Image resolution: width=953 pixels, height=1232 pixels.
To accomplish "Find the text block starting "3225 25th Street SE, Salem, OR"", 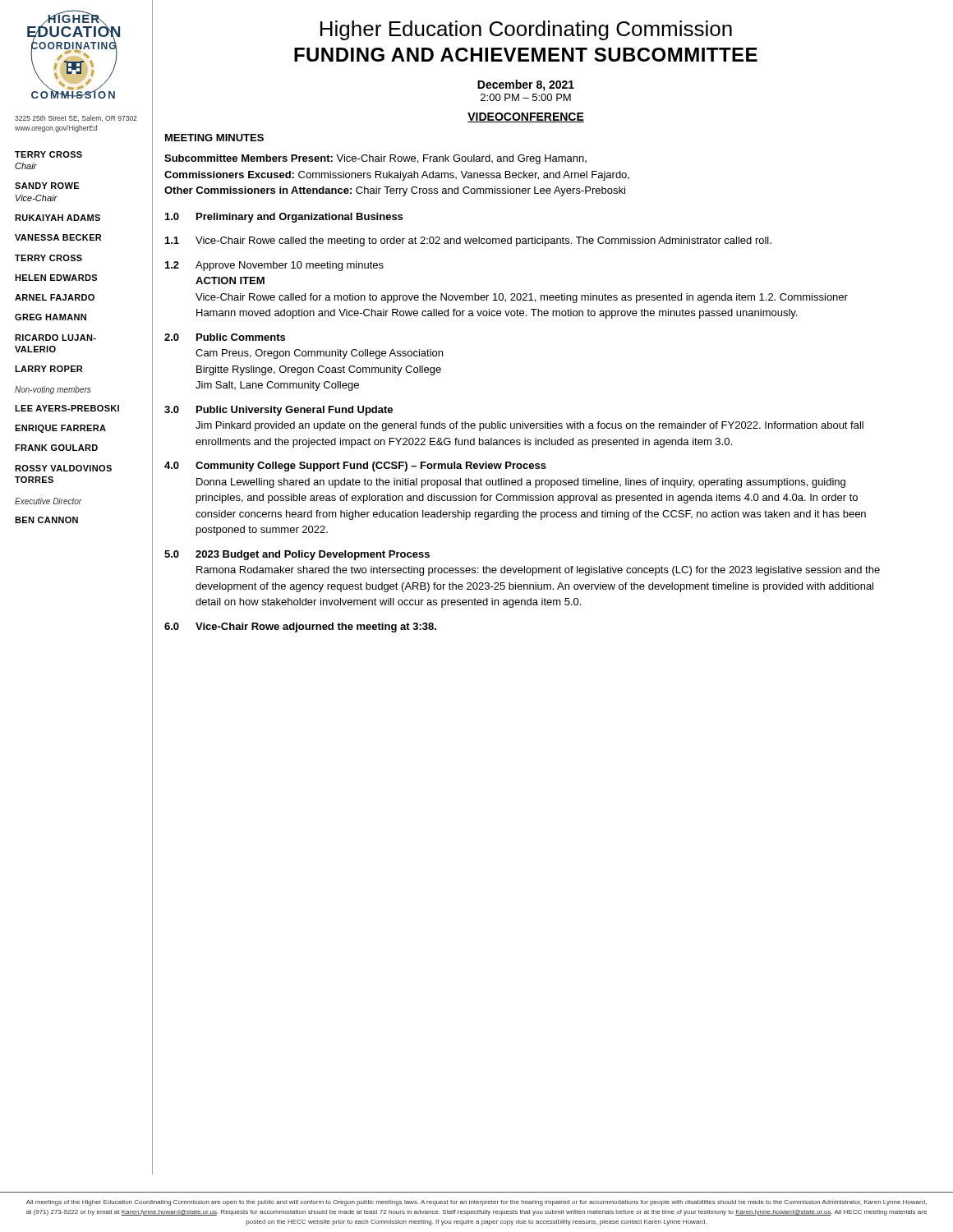I will [76, 123].
